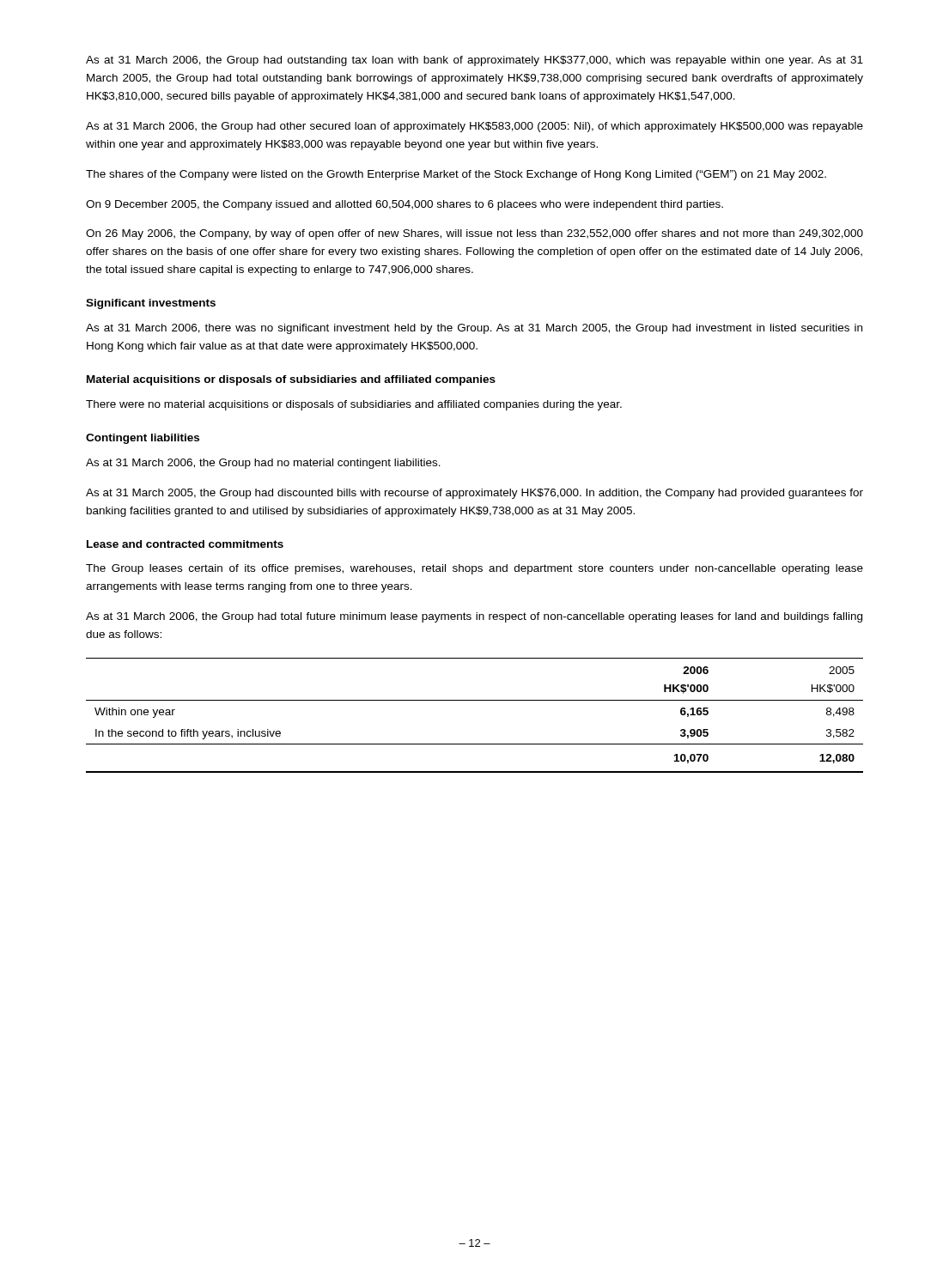Navigate to the element starting "Significant investments"

pyautogui.click(x=151, y=304)
